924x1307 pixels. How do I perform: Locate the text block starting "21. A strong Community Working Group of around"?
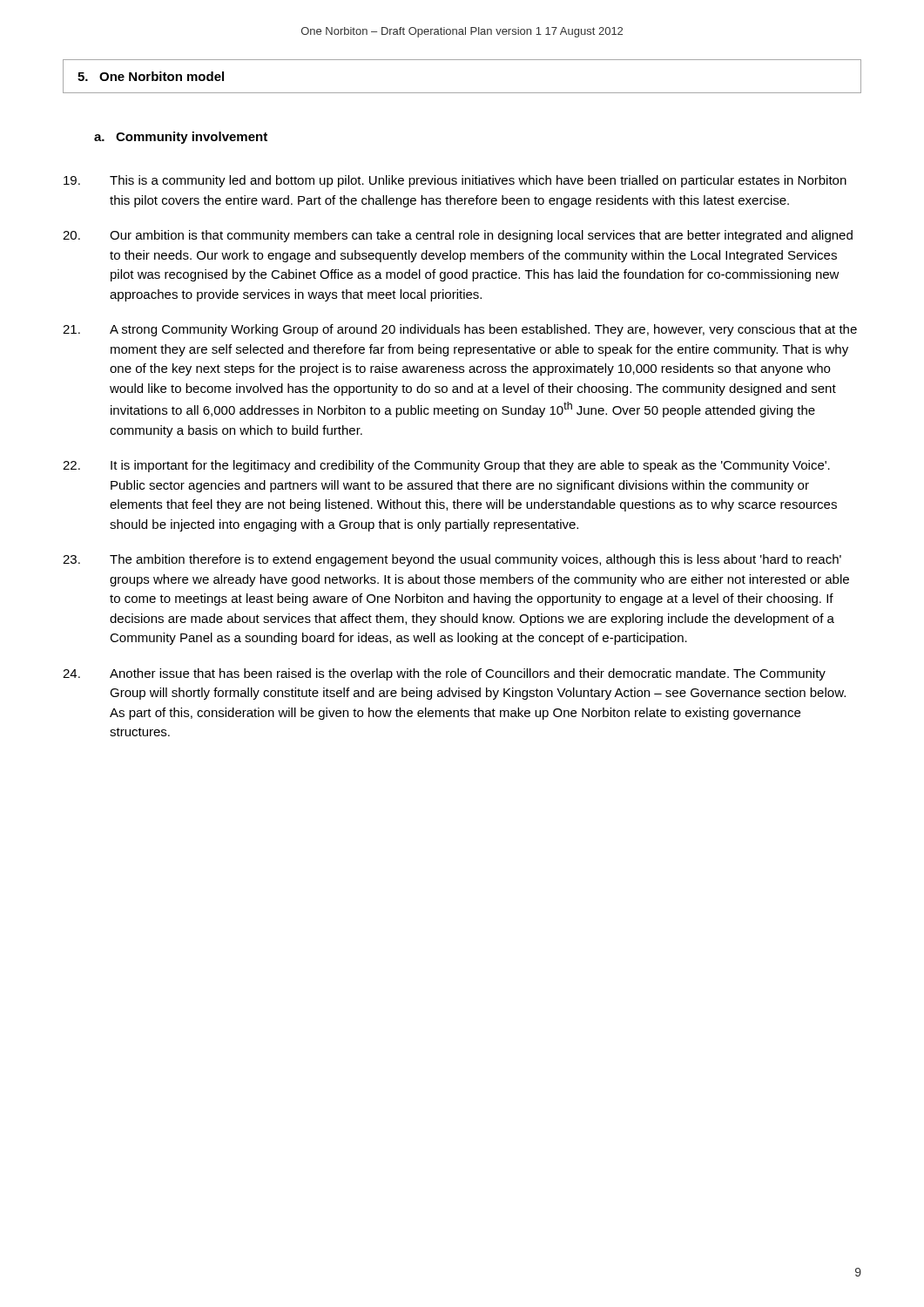[x=462, y=380]
